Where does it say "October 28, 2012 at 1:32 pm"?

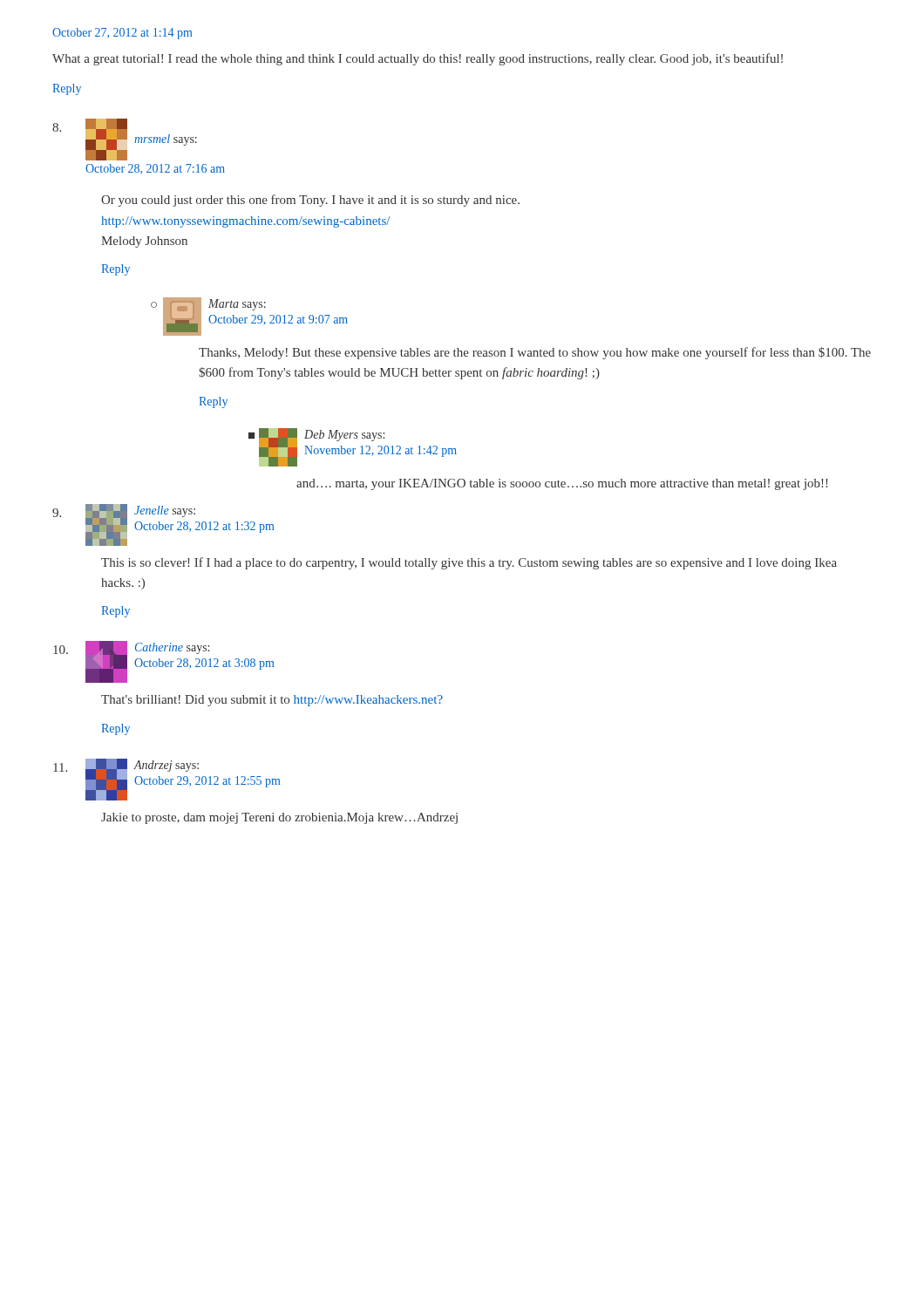click(204, 526)
